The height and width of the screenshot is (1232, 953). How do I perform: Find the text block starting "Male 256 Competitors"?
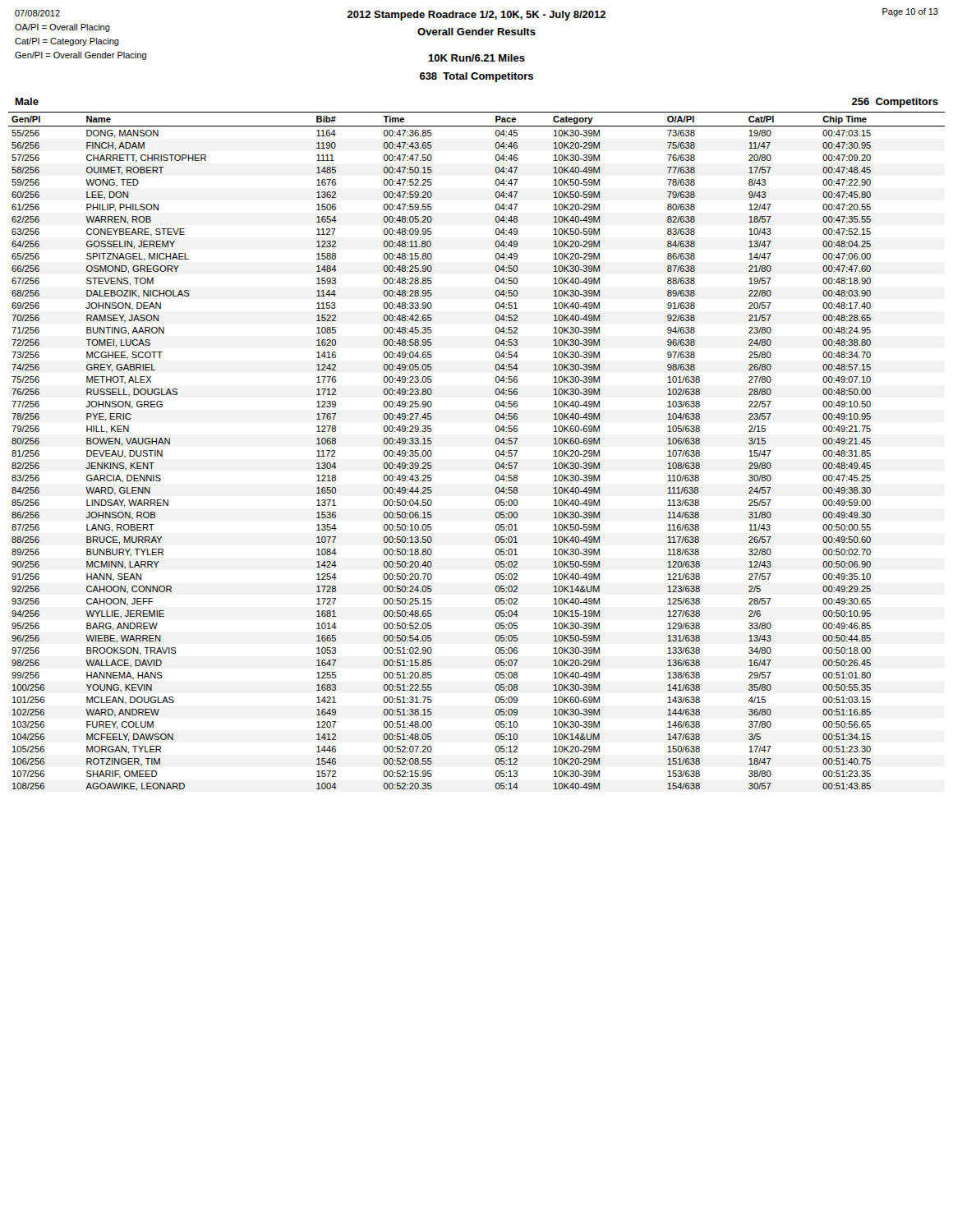tap(476, 101)
